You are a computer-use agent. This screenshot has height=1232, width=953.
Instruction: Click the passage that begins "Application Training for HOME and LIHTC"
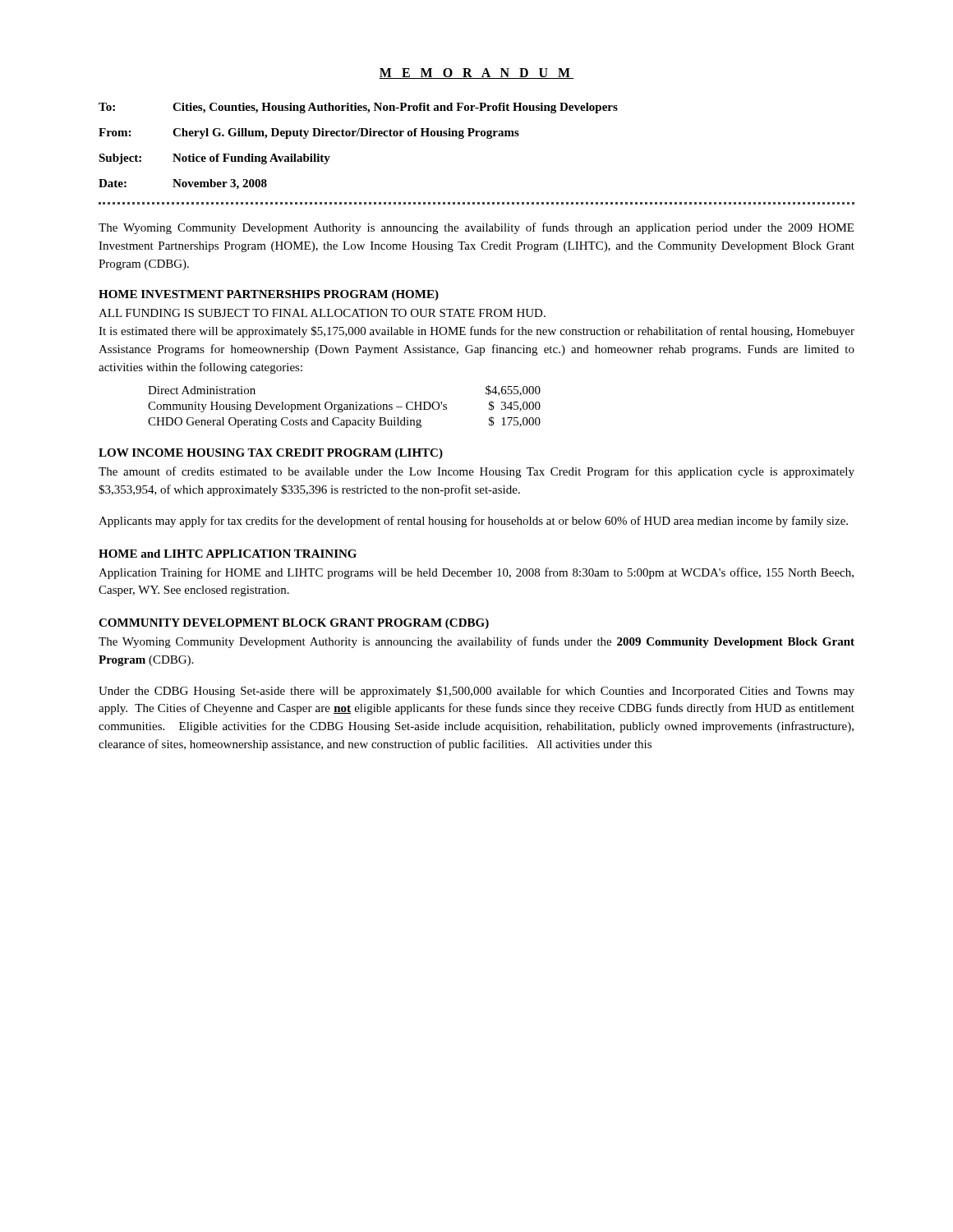click(476, 581)
